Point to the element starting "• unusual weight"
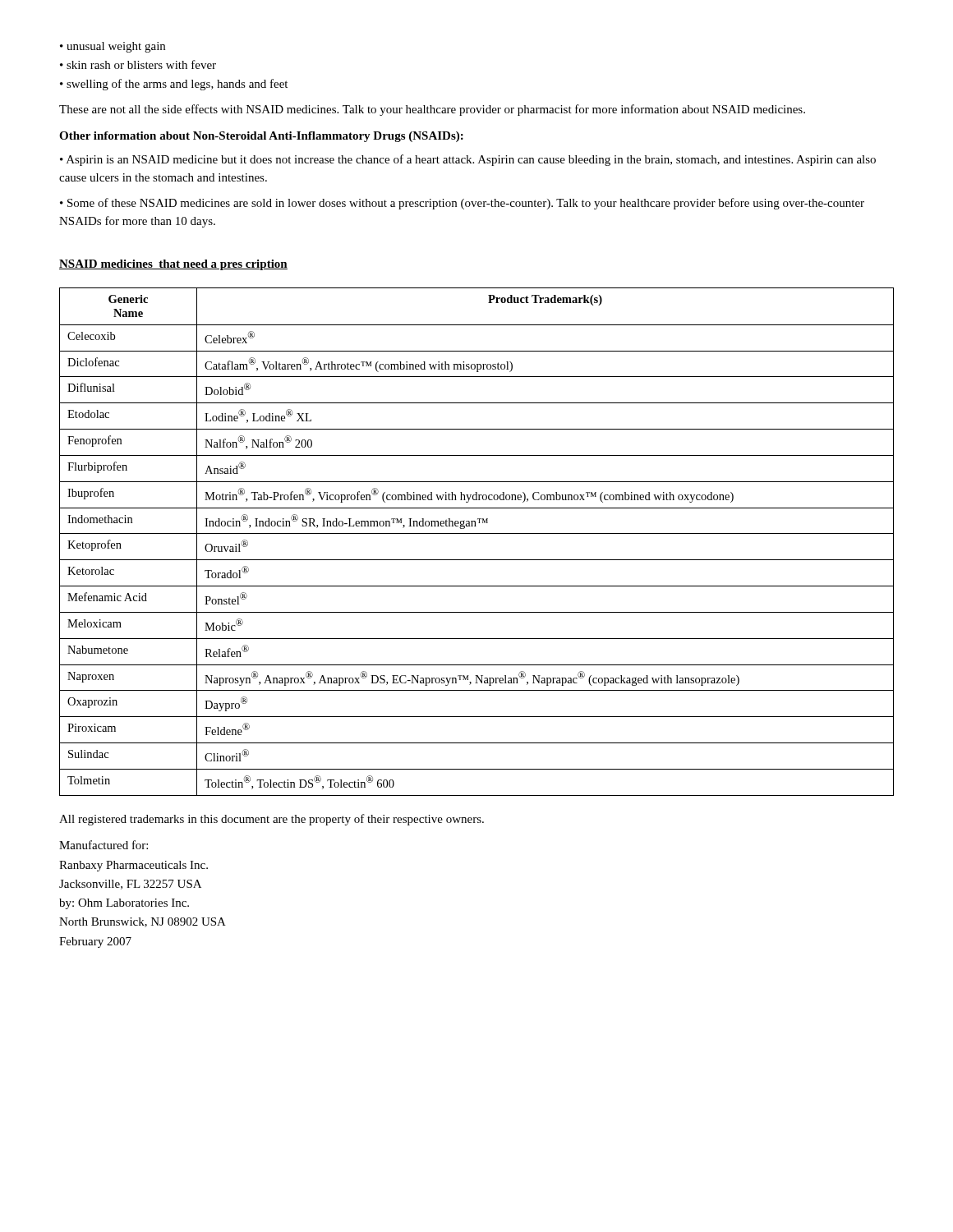The image size is (953, 1232). pyautogui.click(x=113, y=46)
